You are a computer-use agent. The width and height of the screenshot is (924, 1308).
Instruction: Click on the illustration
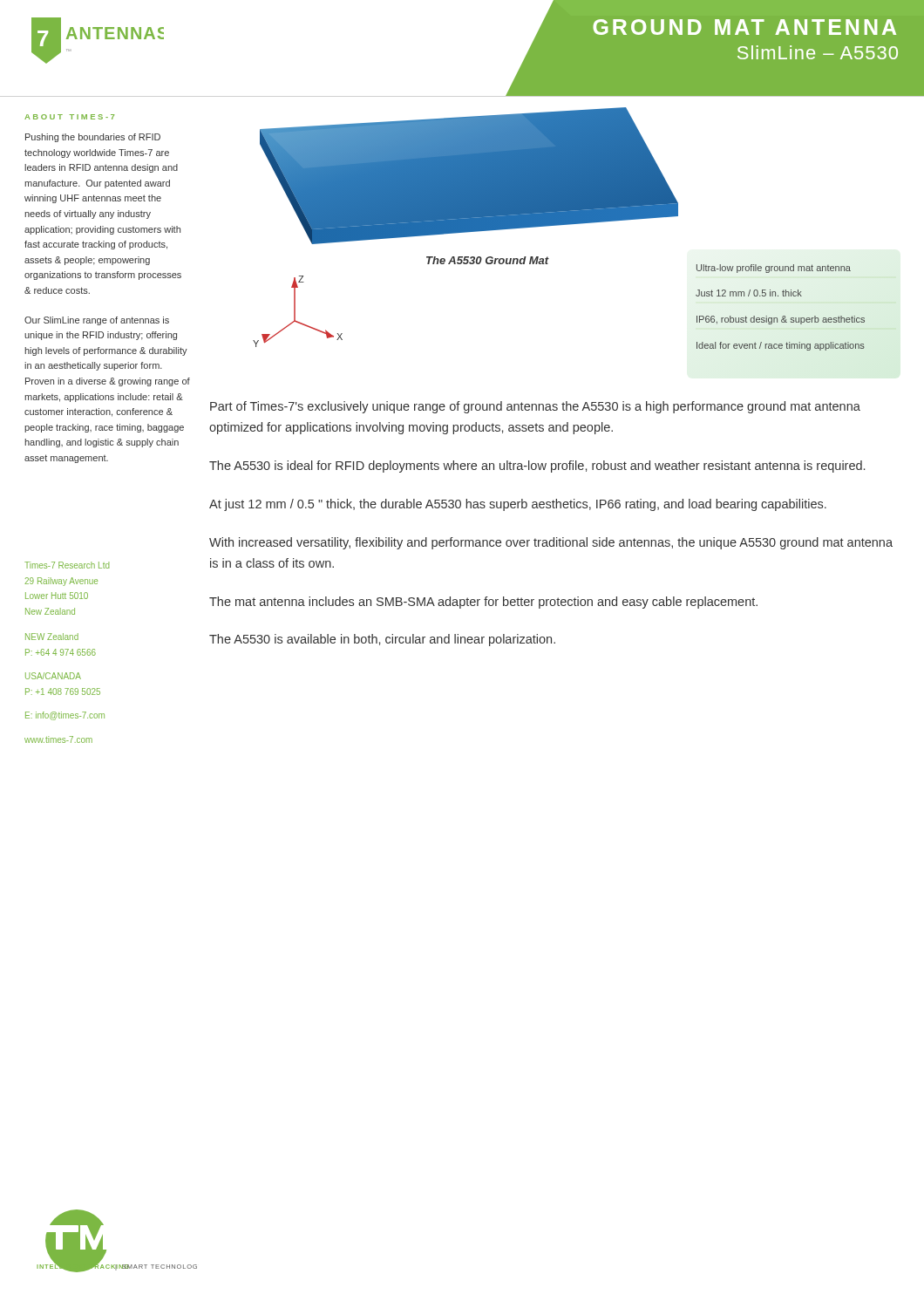tap(547, 247)
